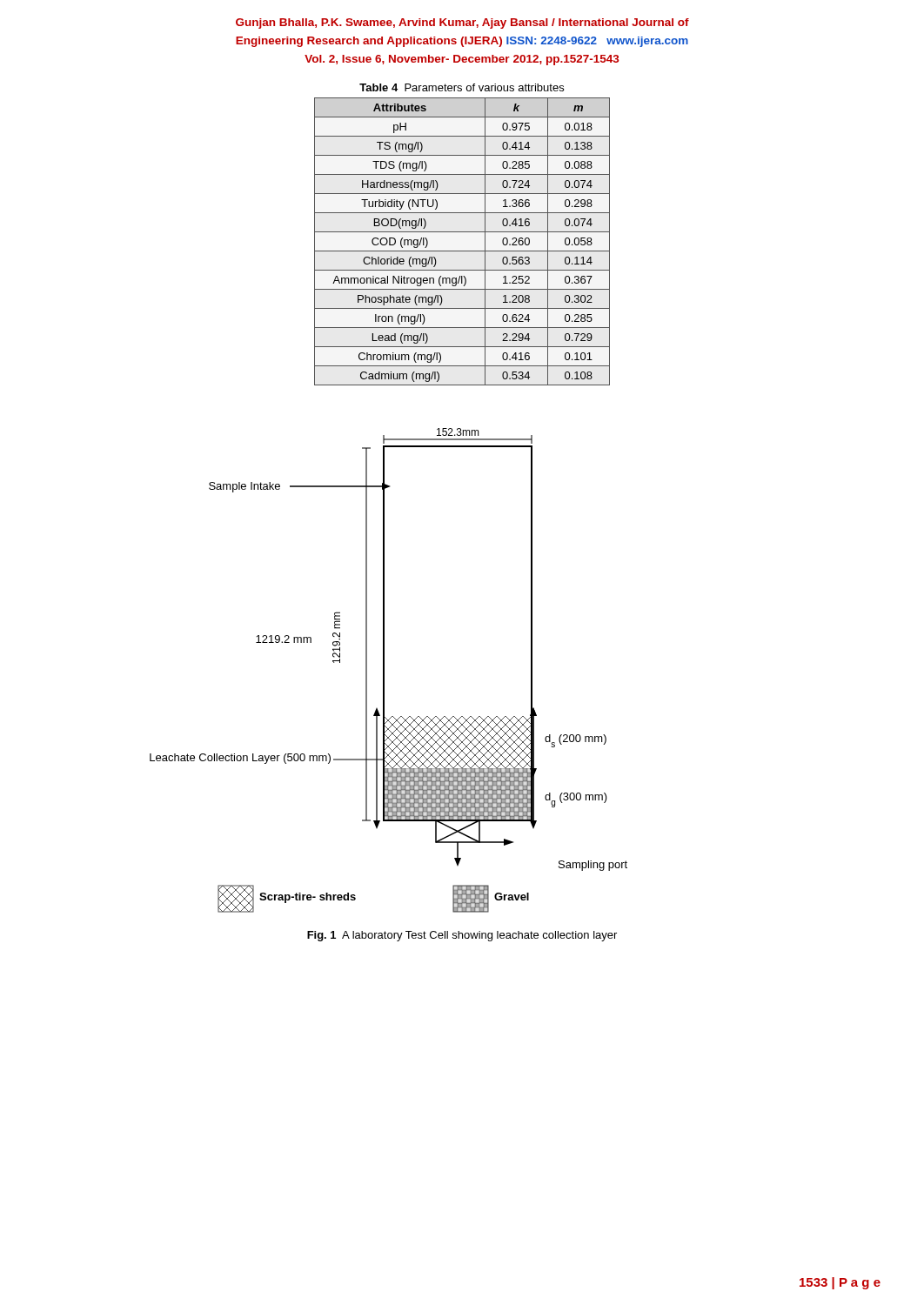Click on the table containing "Phosphate (mg/l)"

(x=462, y=241)
